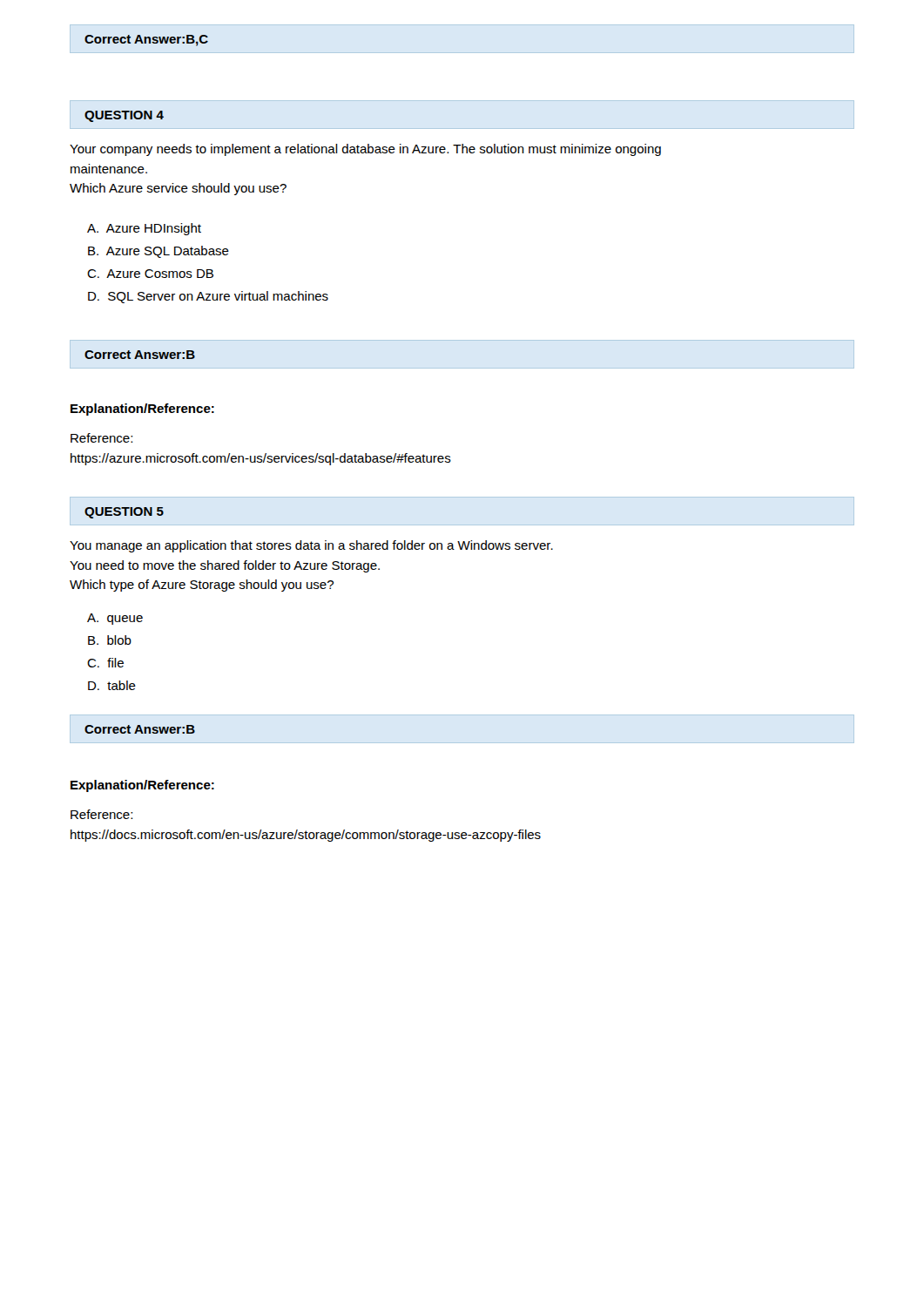
Task: Find the section header that says "QUESTION 4"
Action: tap(124, 115)
